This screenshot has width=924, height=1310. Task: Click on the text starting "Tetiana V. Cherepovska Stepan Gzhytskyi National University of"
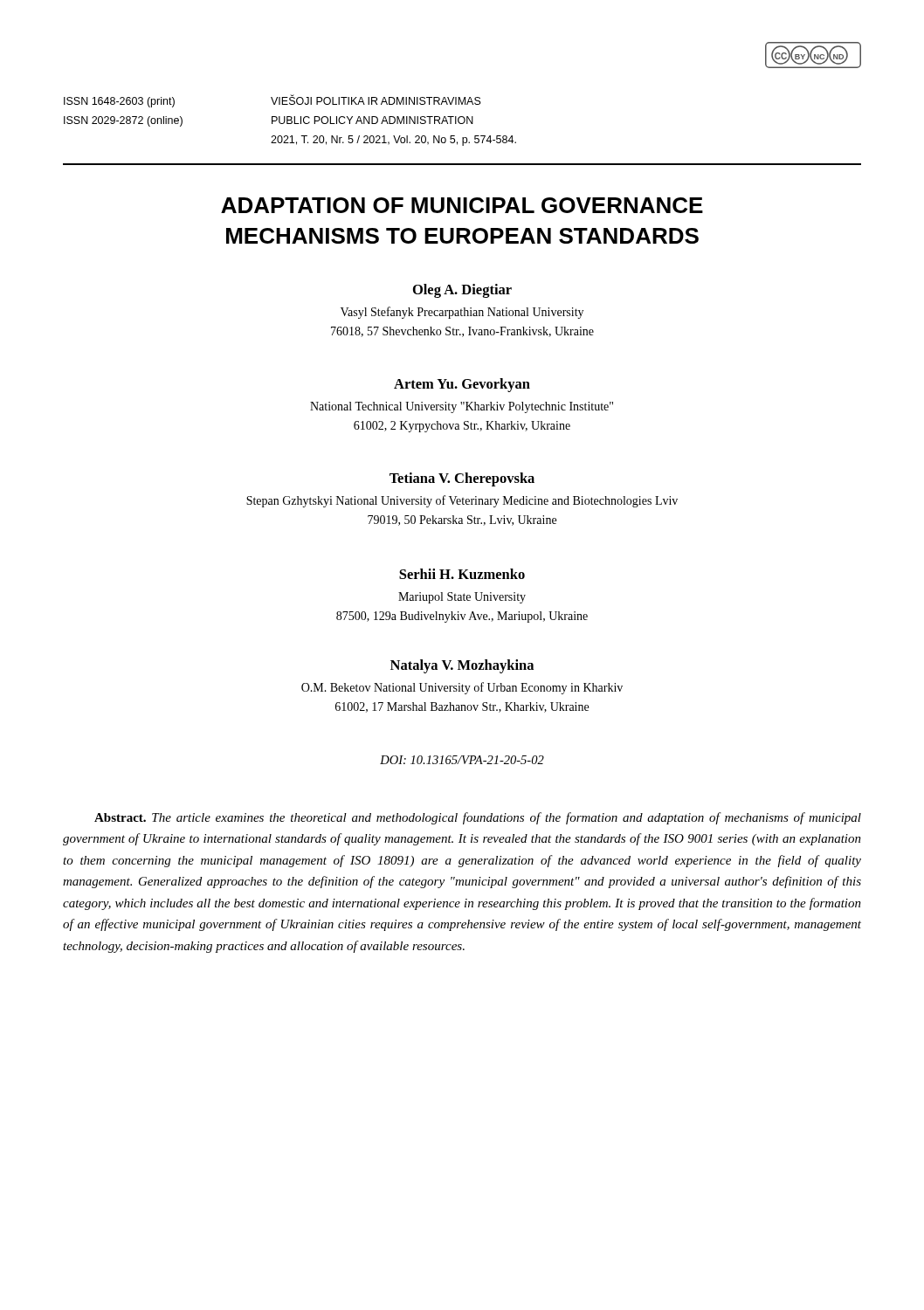point(462,500)
